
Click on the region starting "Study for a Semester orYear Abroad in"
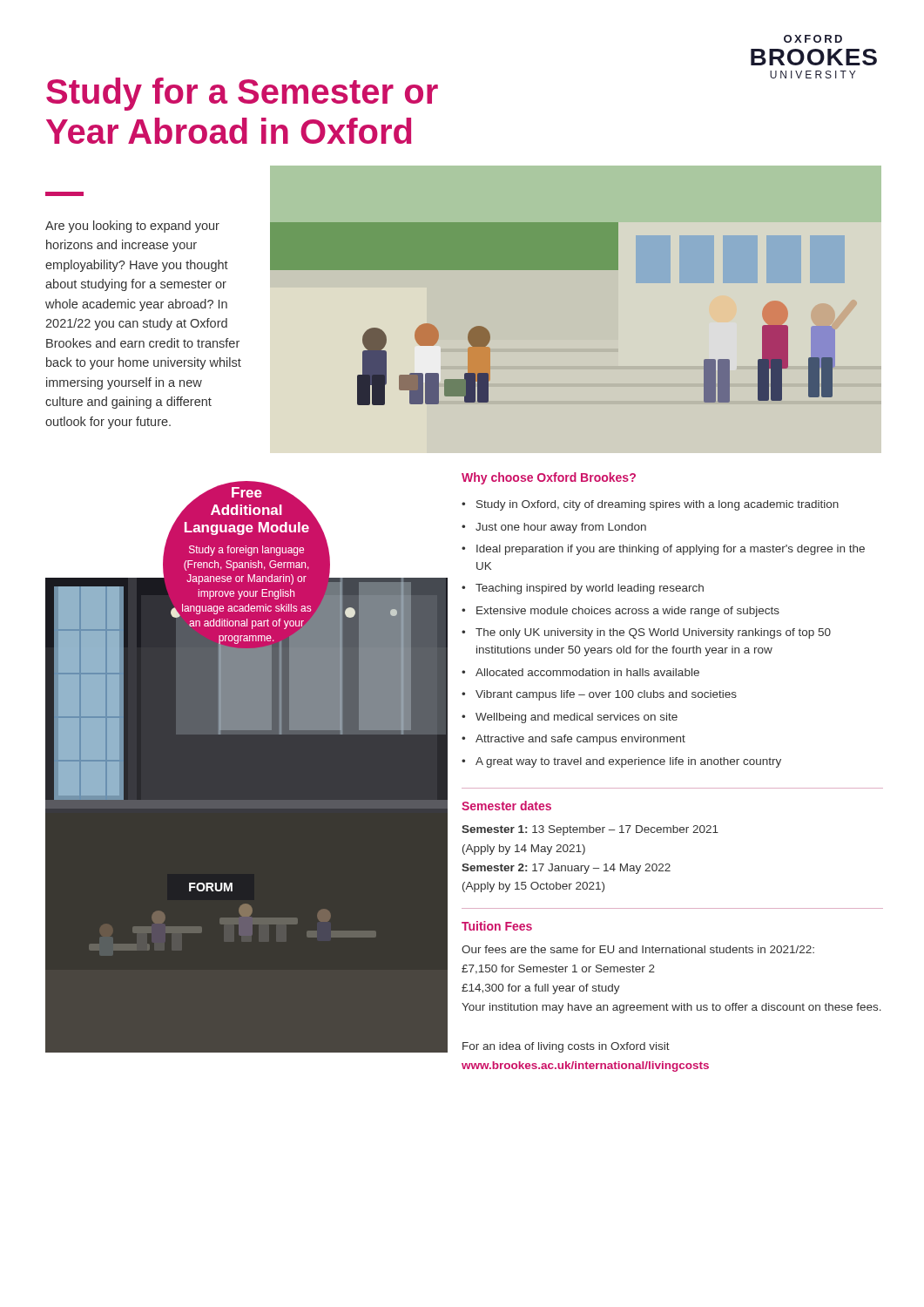pos(254,112)
